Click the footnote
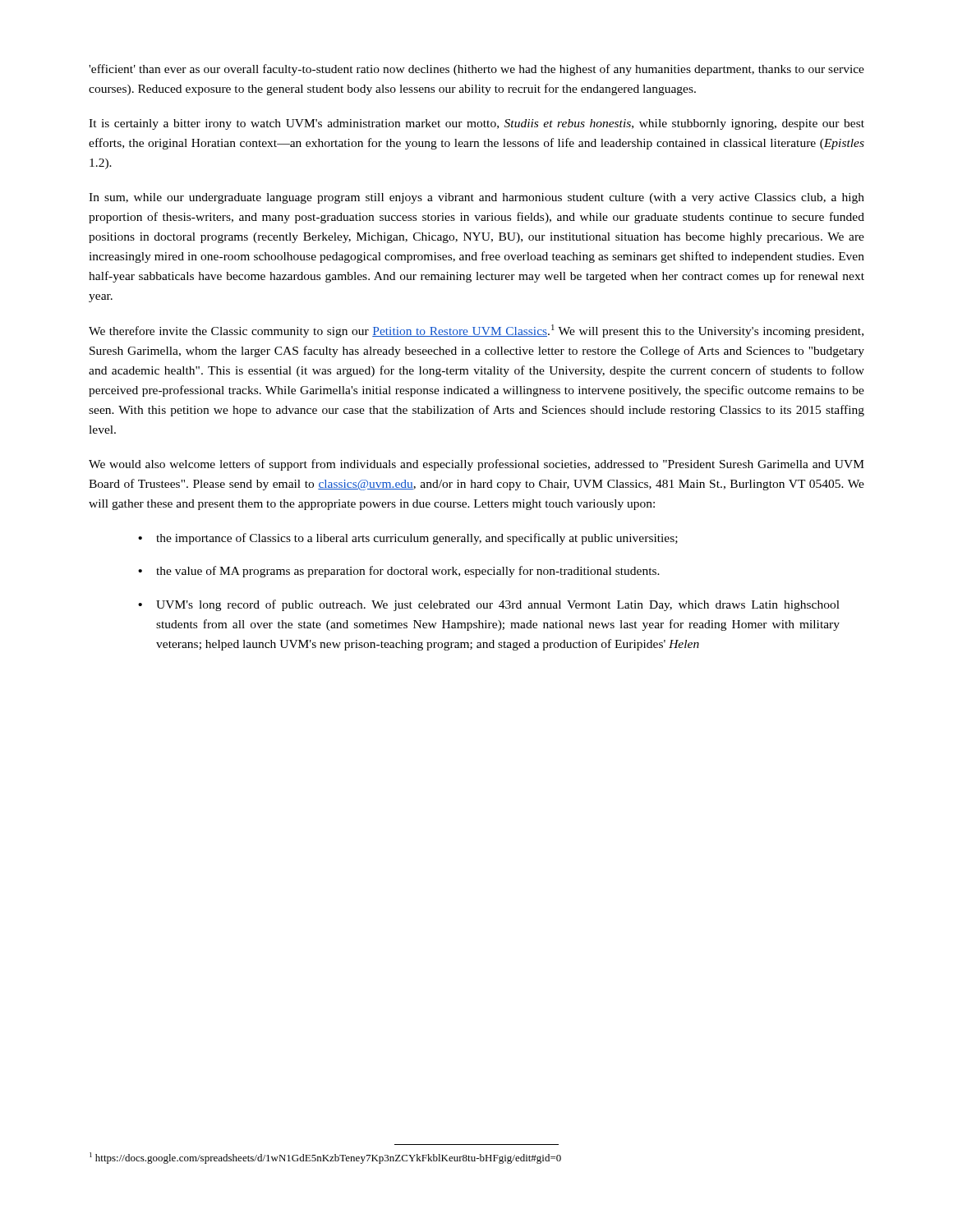The image size is (953, 1232). (325, 1158)
